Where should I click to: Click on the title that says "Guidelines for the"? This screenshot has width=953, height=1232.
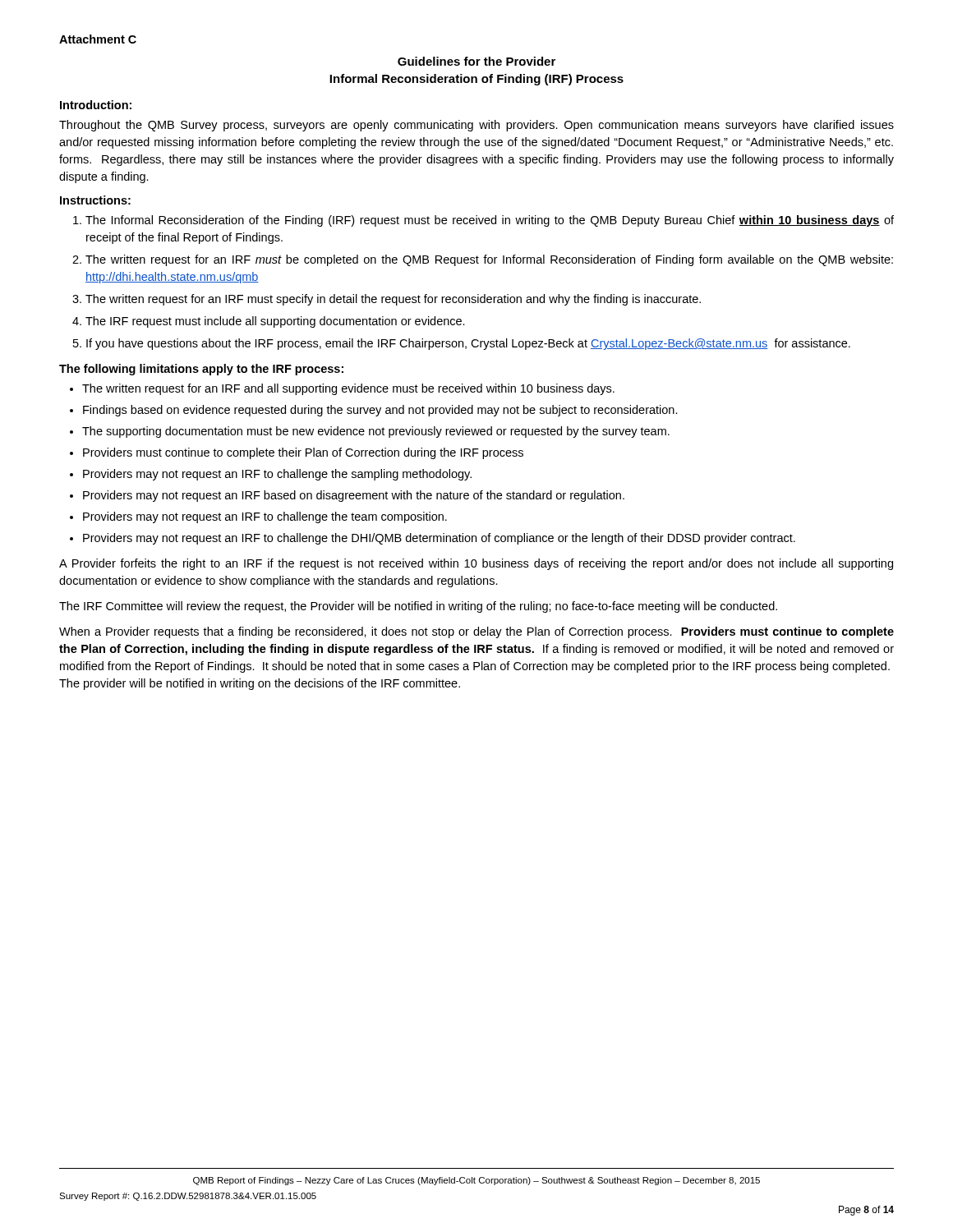pos(476,70)
